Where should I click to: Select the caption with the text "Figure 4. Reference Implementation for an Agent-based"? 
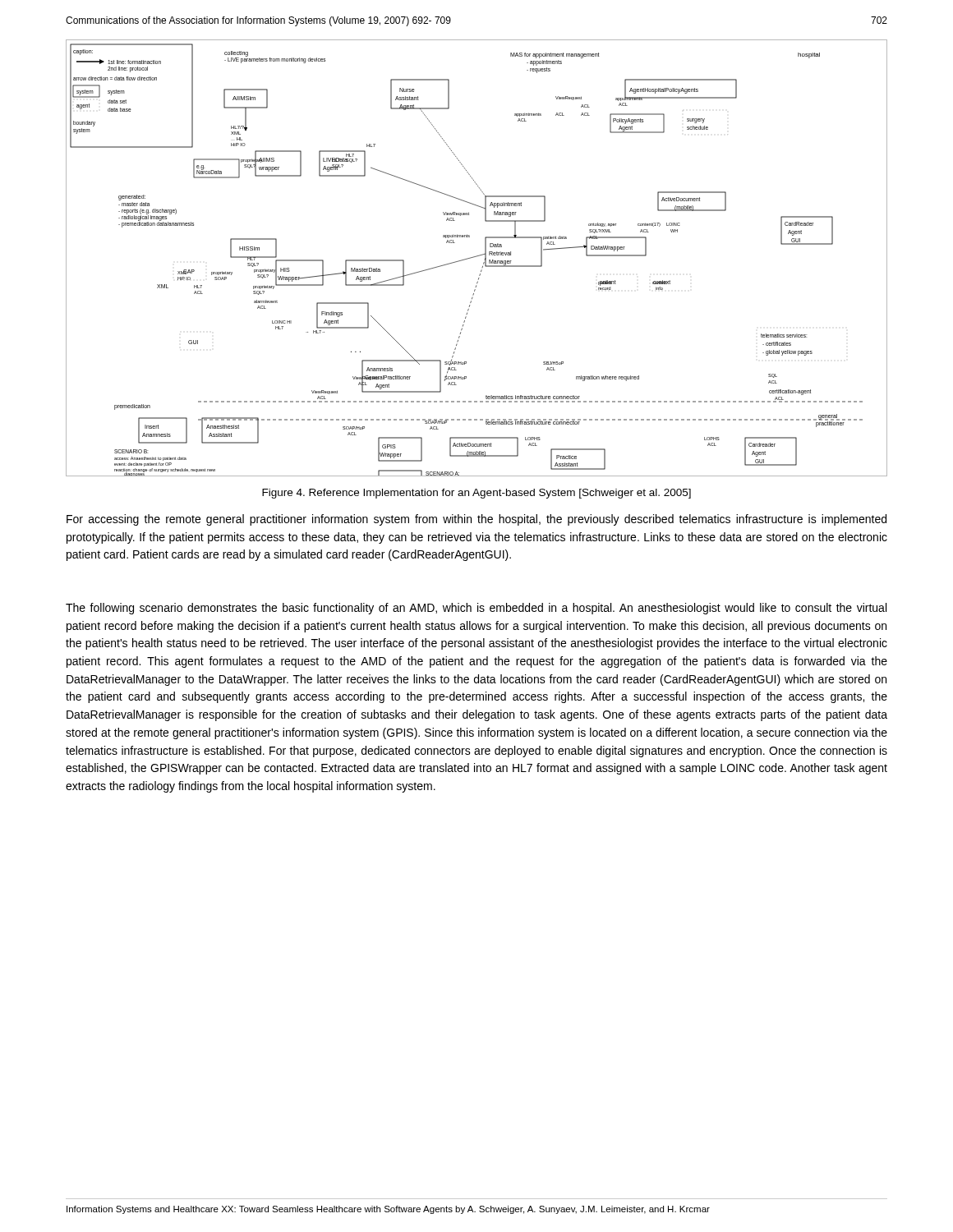pos(476,492)
